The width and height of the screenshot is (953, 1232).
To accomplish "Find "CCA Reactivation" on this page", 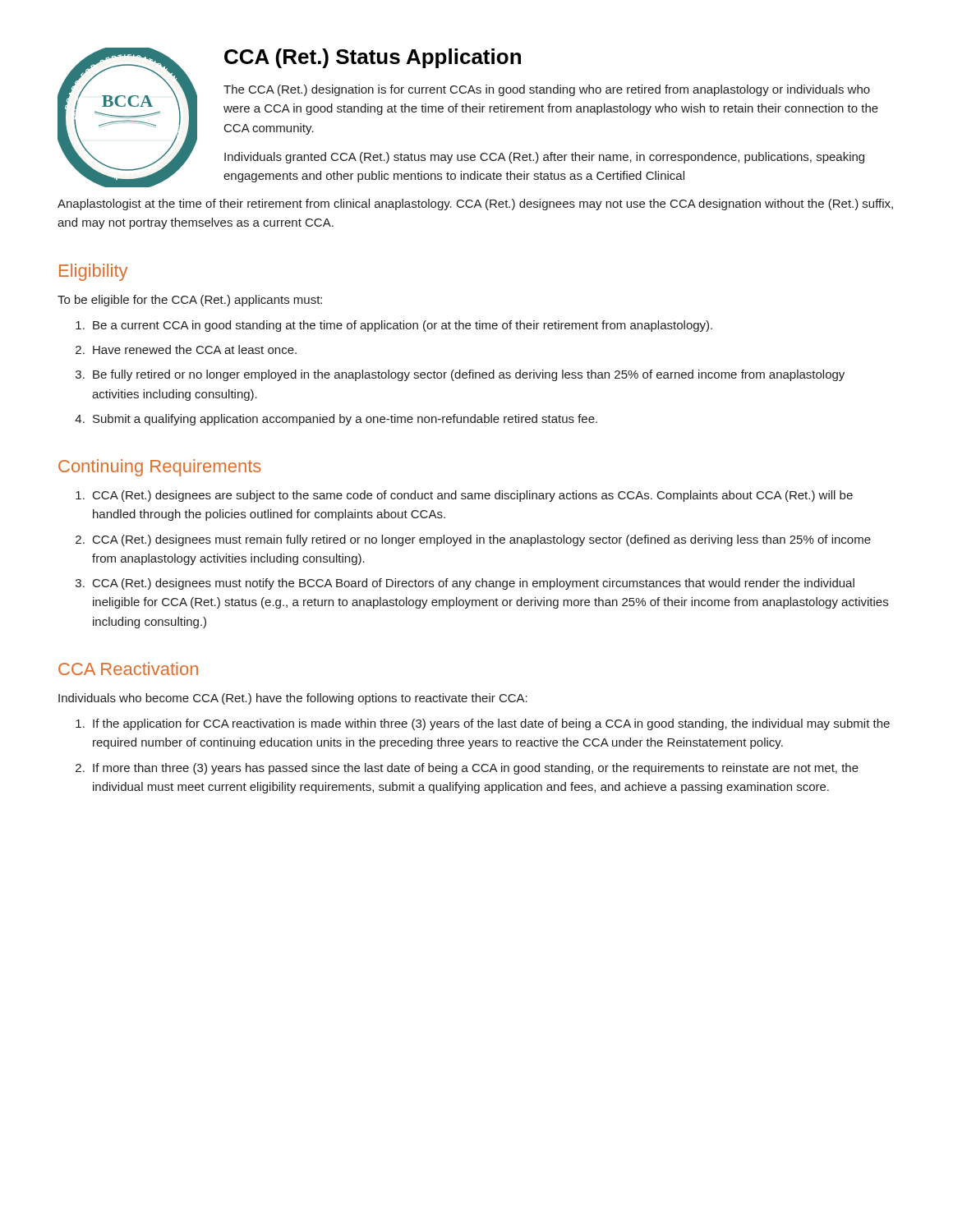I will pos(128,669).
